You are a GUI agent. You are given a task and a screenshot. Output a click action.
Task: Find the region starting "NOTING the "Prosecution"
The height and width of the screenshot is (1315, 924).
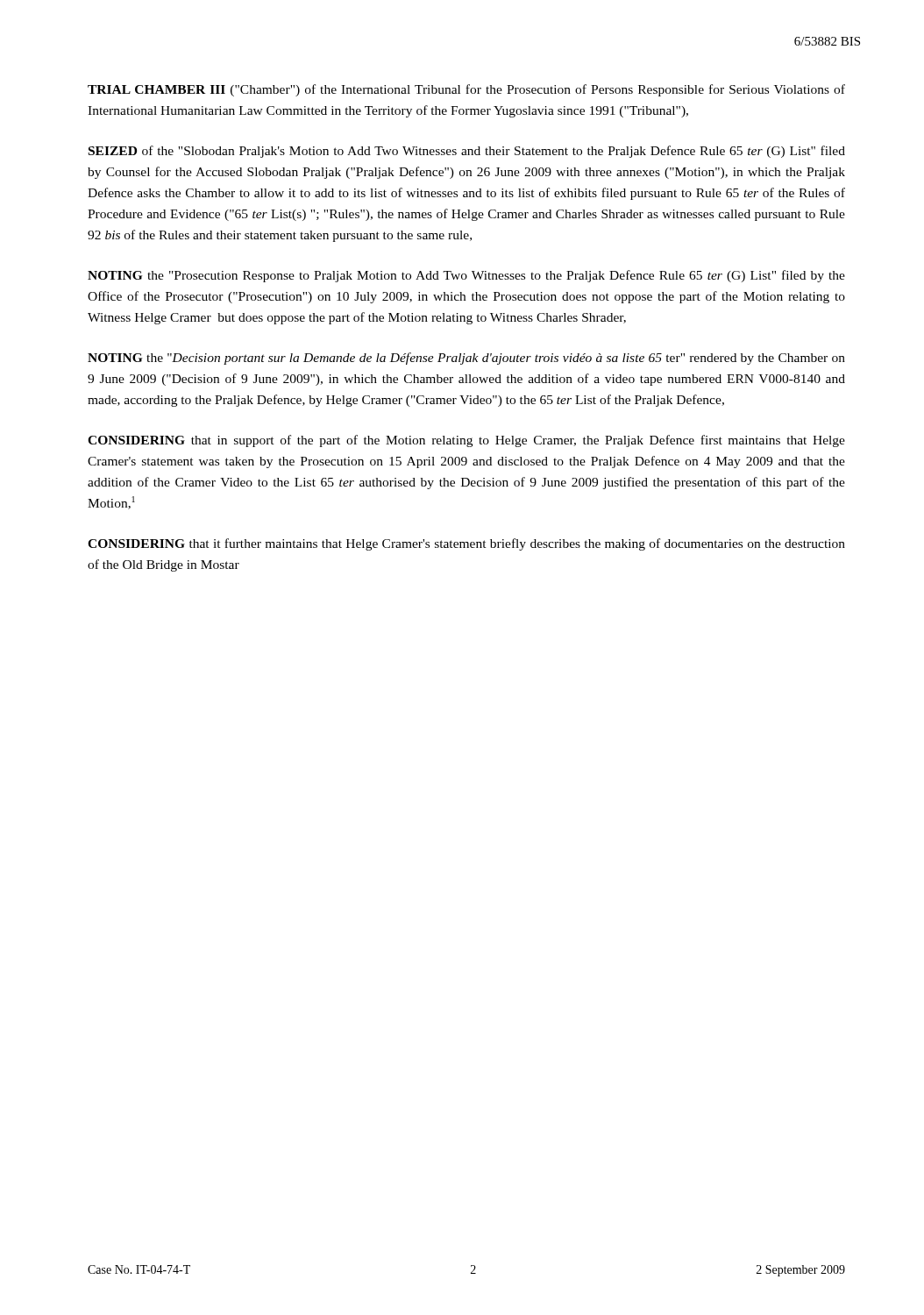click(x=466, y=296)
